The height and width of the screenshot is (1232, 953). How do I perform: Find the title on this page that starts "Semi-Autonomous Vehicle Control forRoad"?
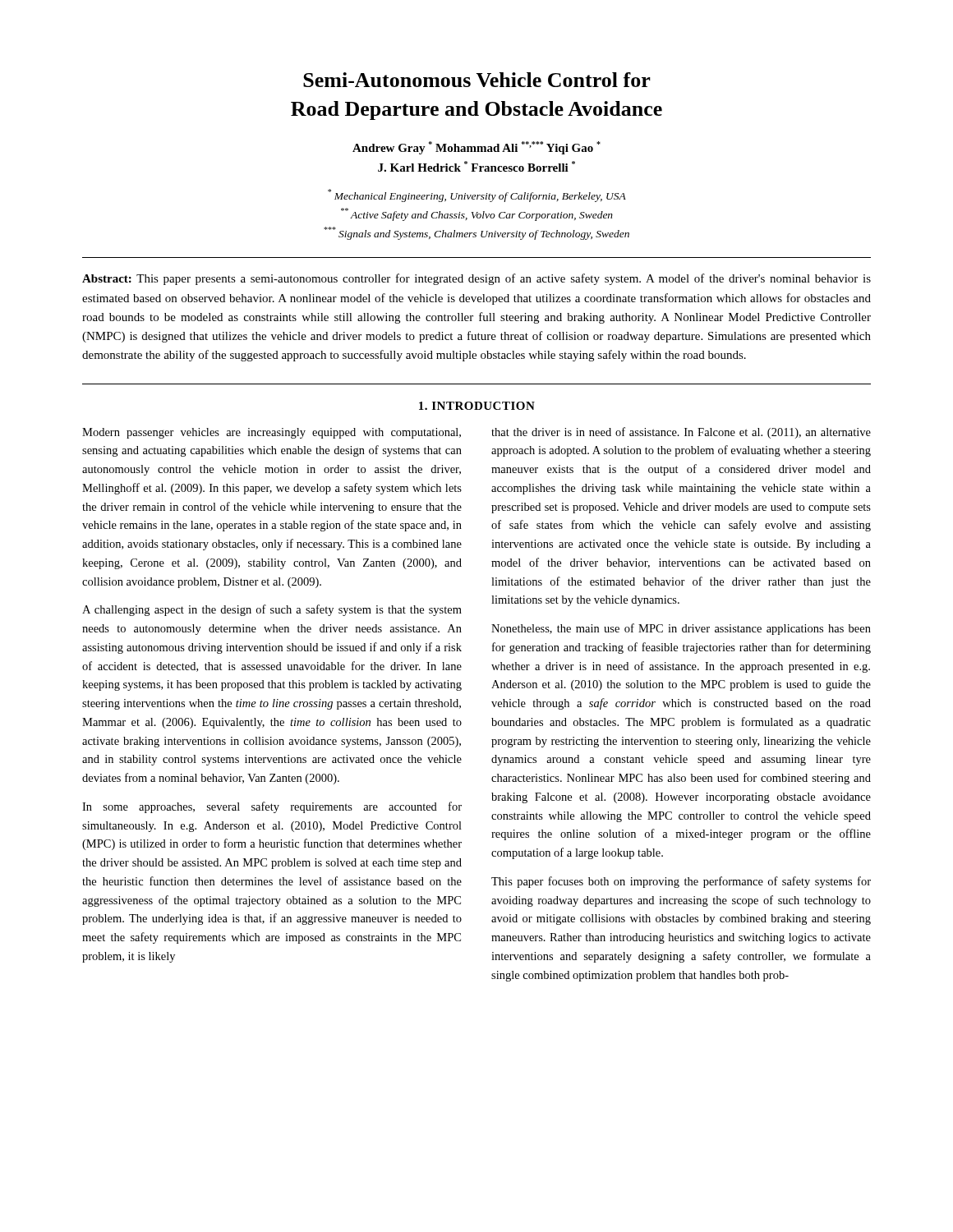point(476,94)
